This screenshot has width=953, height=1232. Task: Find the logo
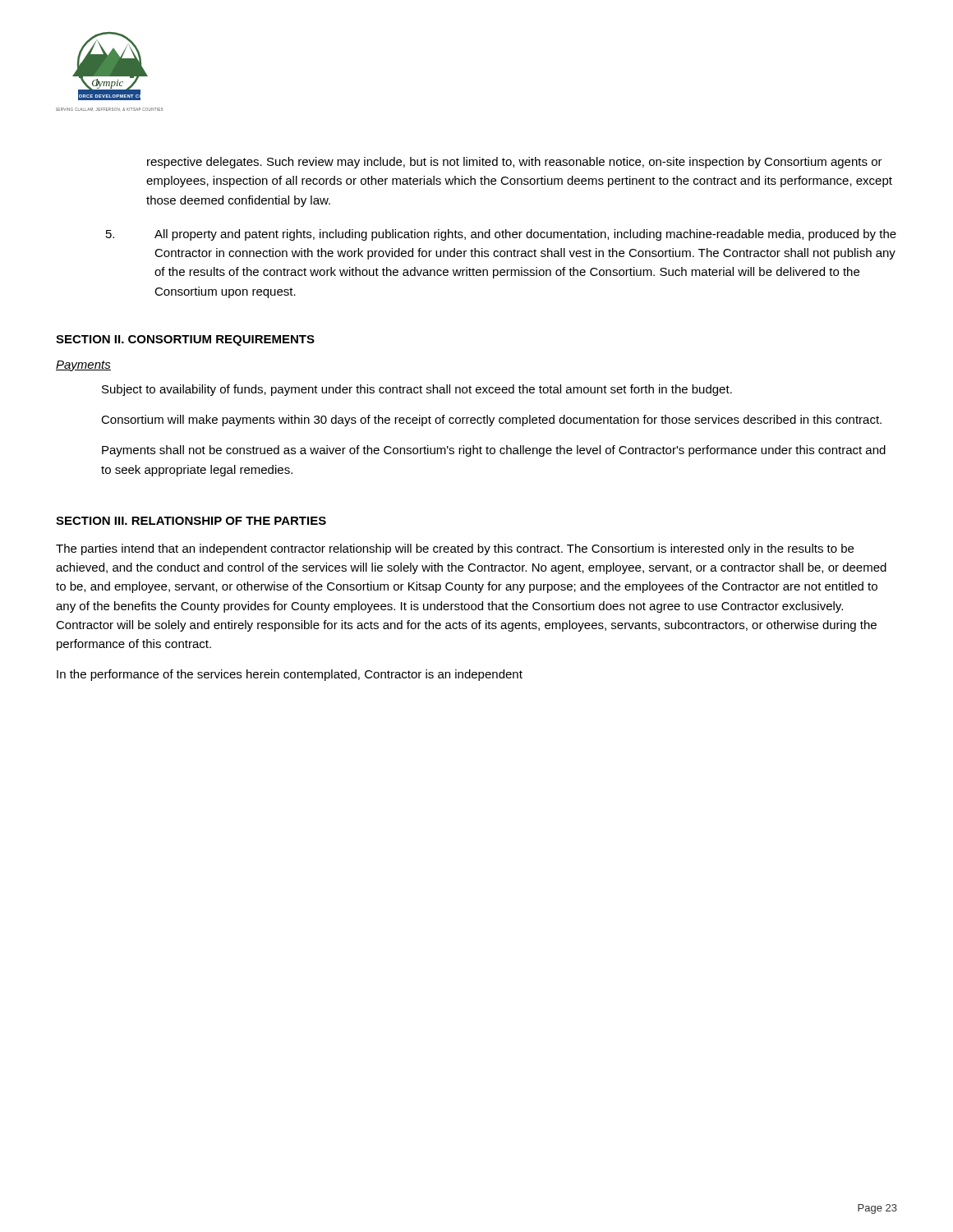[138, 78]
